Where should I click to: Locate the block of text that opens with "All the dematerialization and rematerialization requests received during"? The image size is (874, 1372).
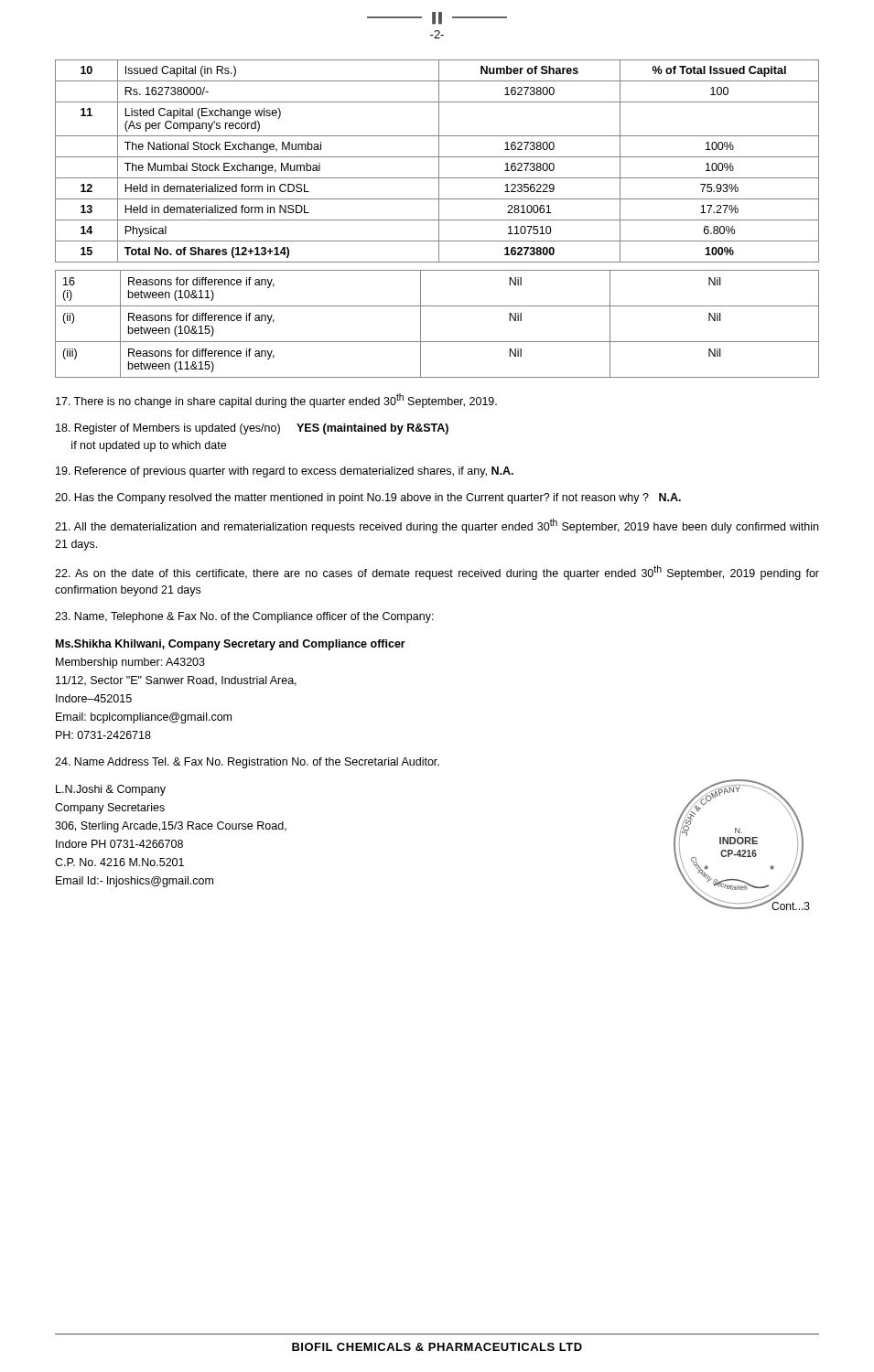(x=437, y=534)
